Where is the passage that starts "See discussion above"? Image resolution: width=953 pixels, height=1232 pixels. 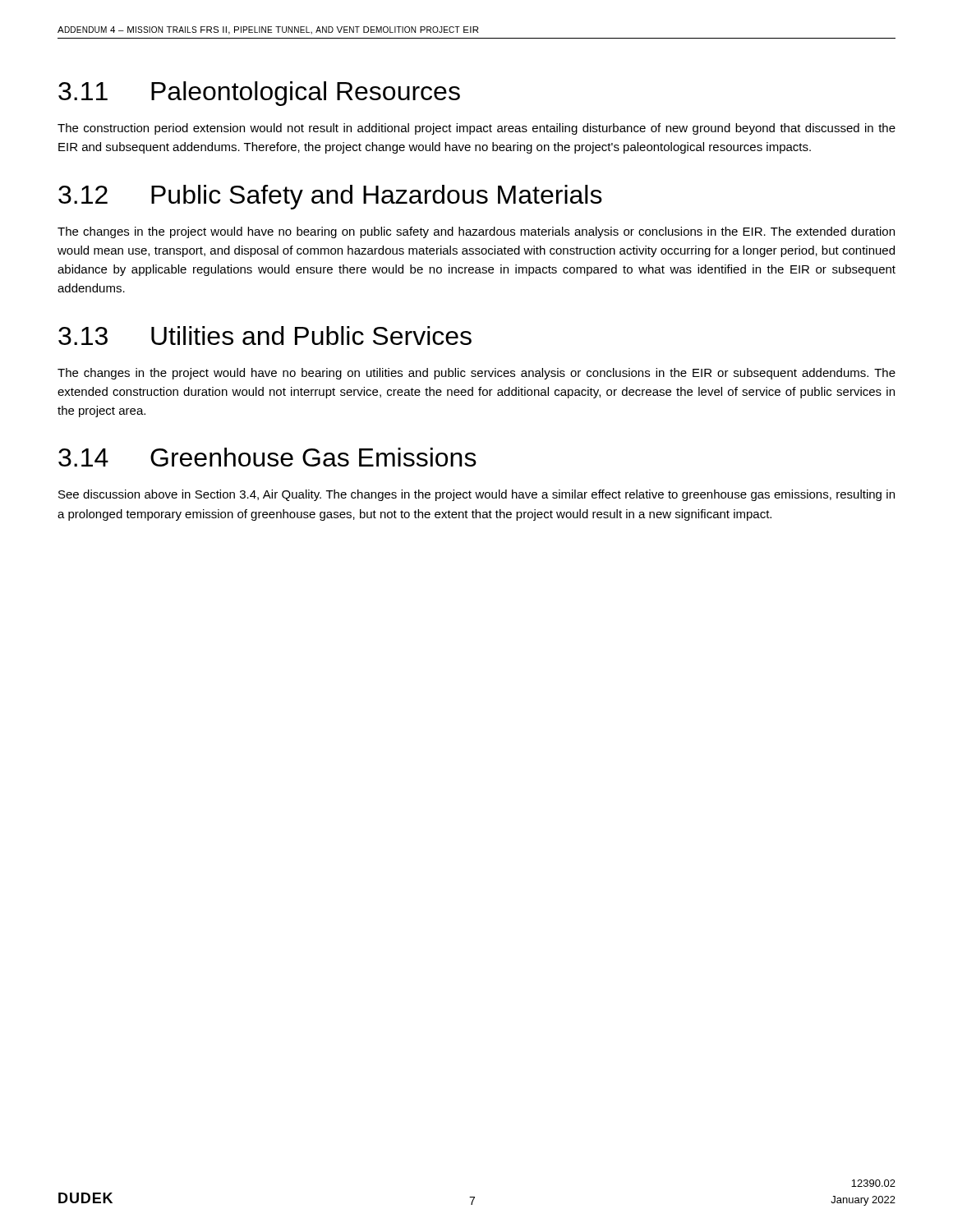pyautogui.click(x=476, y=504)
